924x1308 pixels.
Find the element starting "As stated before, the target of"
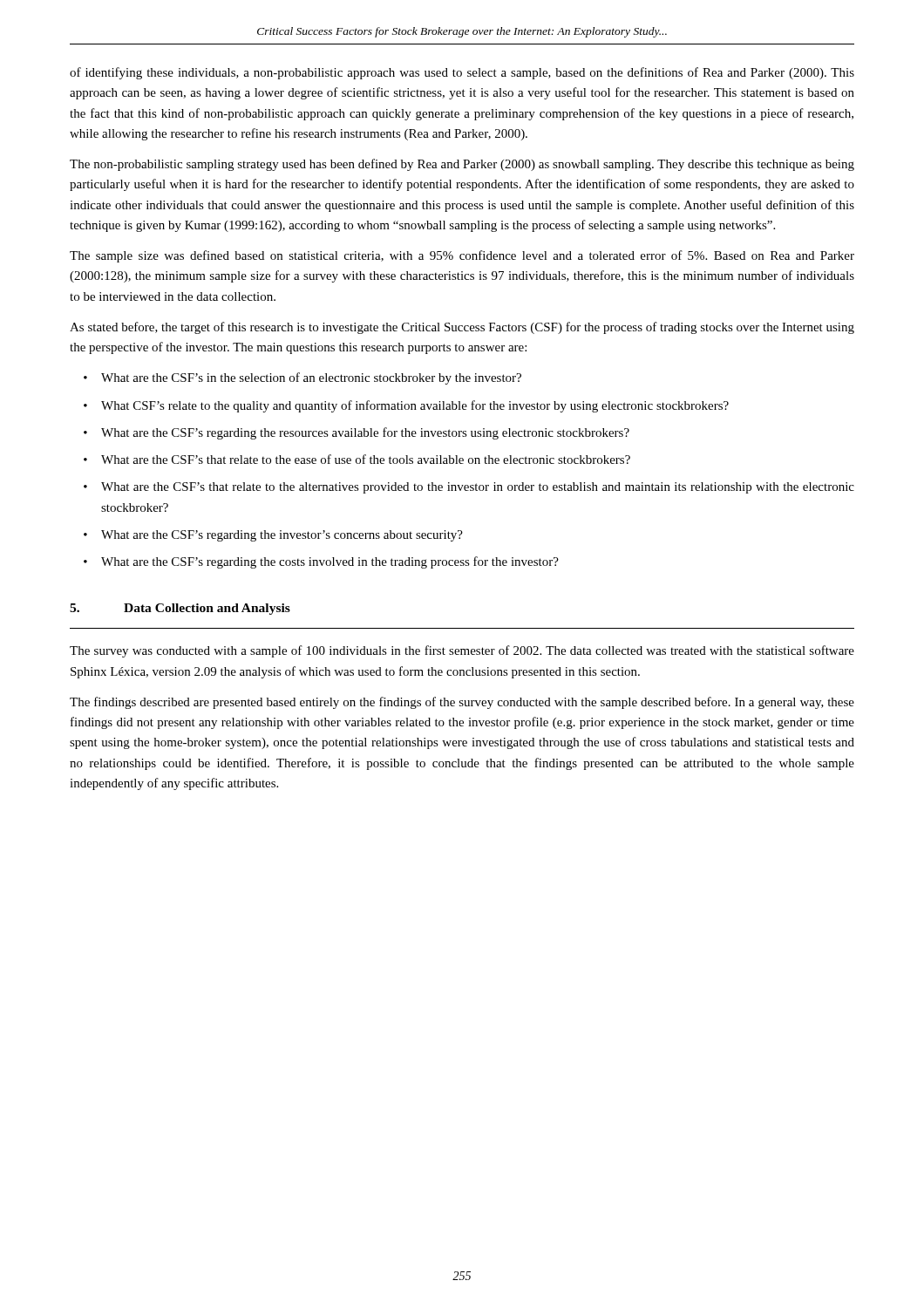pos(462,337)
